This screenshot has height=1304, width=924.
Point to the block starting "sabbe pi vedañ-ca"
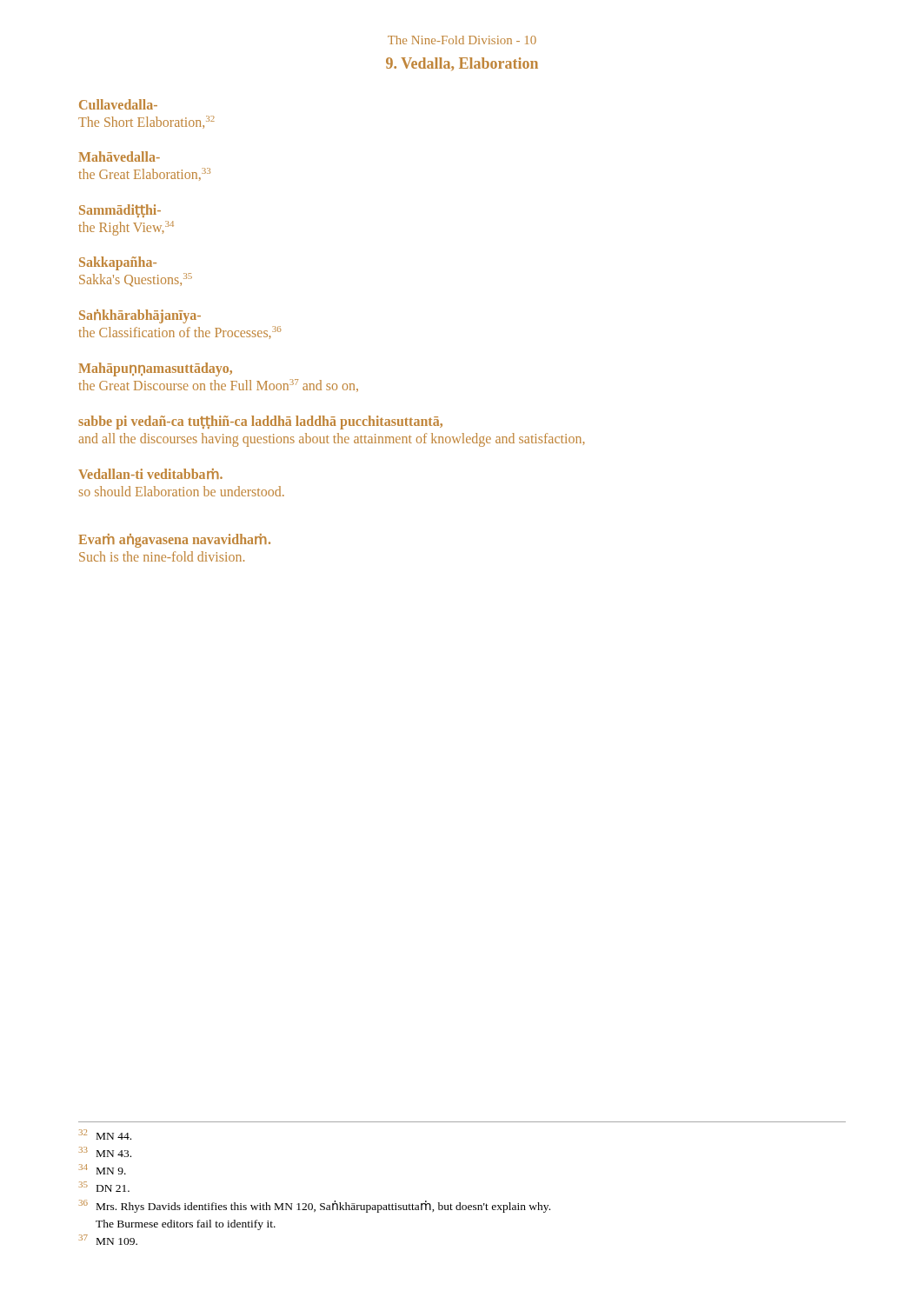pyautogui.click(x=462, y=429)
